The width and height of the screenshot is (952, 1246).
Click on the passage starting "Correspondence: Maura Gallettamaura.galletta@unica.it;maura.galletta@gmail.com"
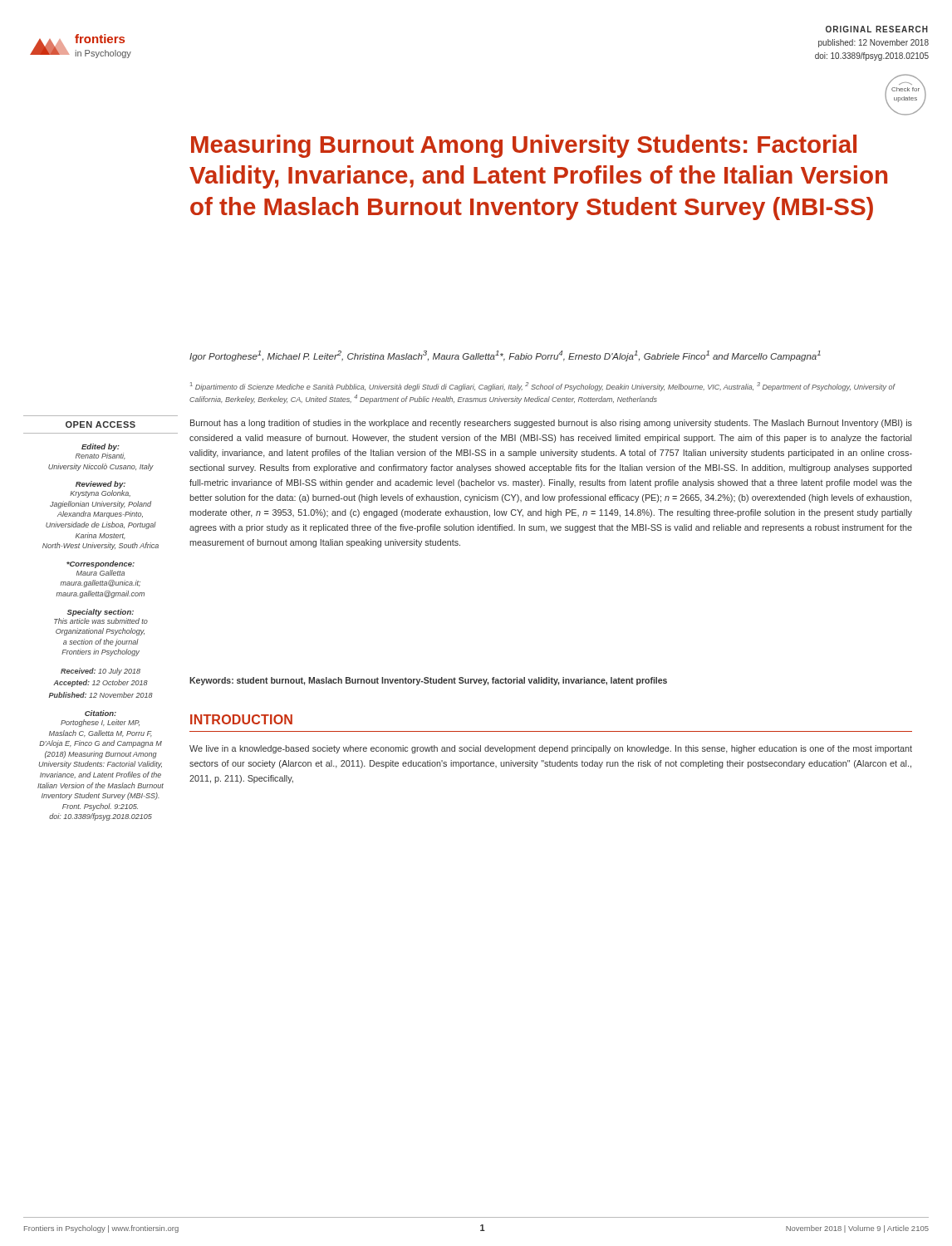tap(100, 579)
